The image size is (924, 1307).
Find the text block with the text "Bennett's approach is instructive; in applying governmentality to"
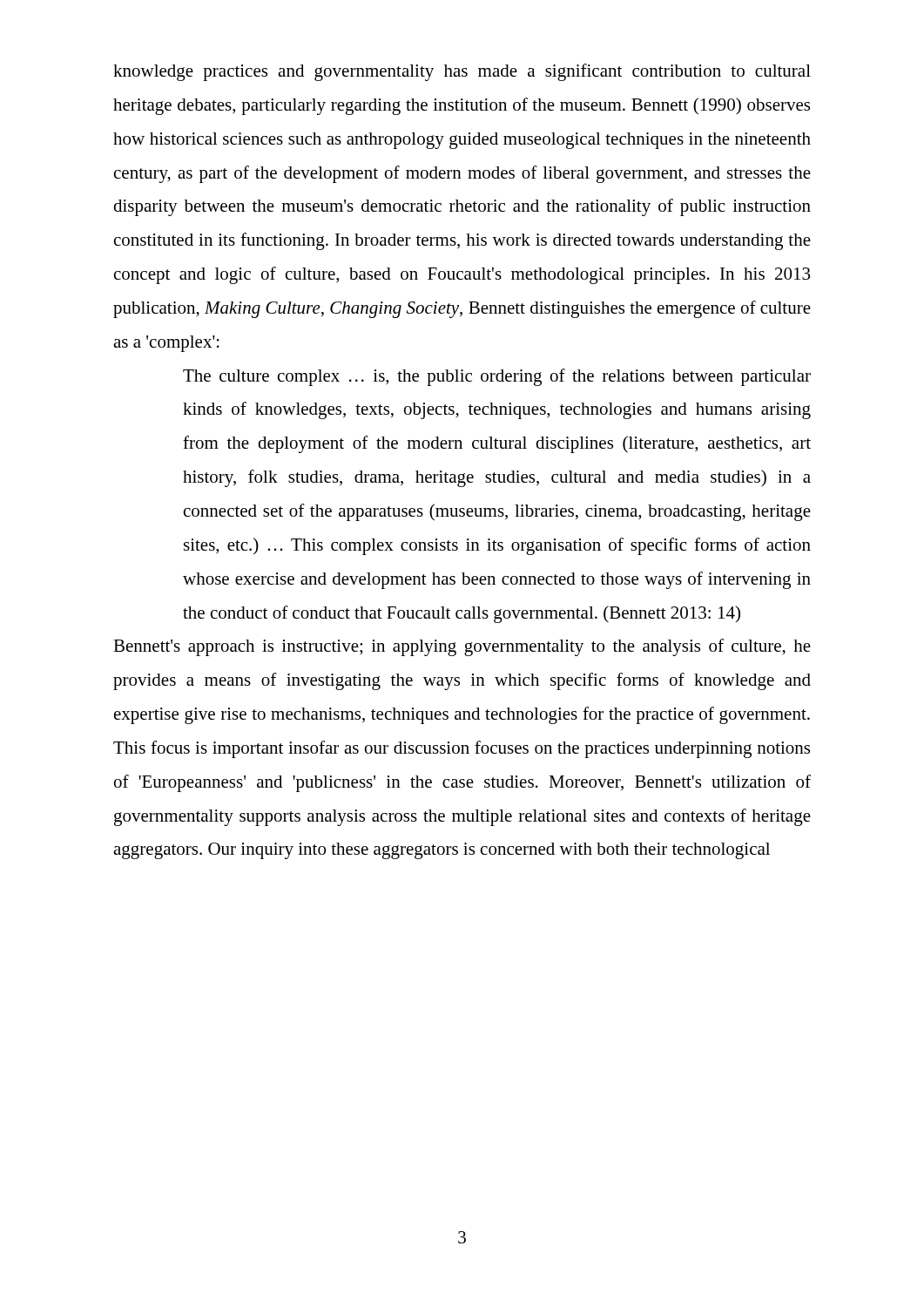click(462, 748)
